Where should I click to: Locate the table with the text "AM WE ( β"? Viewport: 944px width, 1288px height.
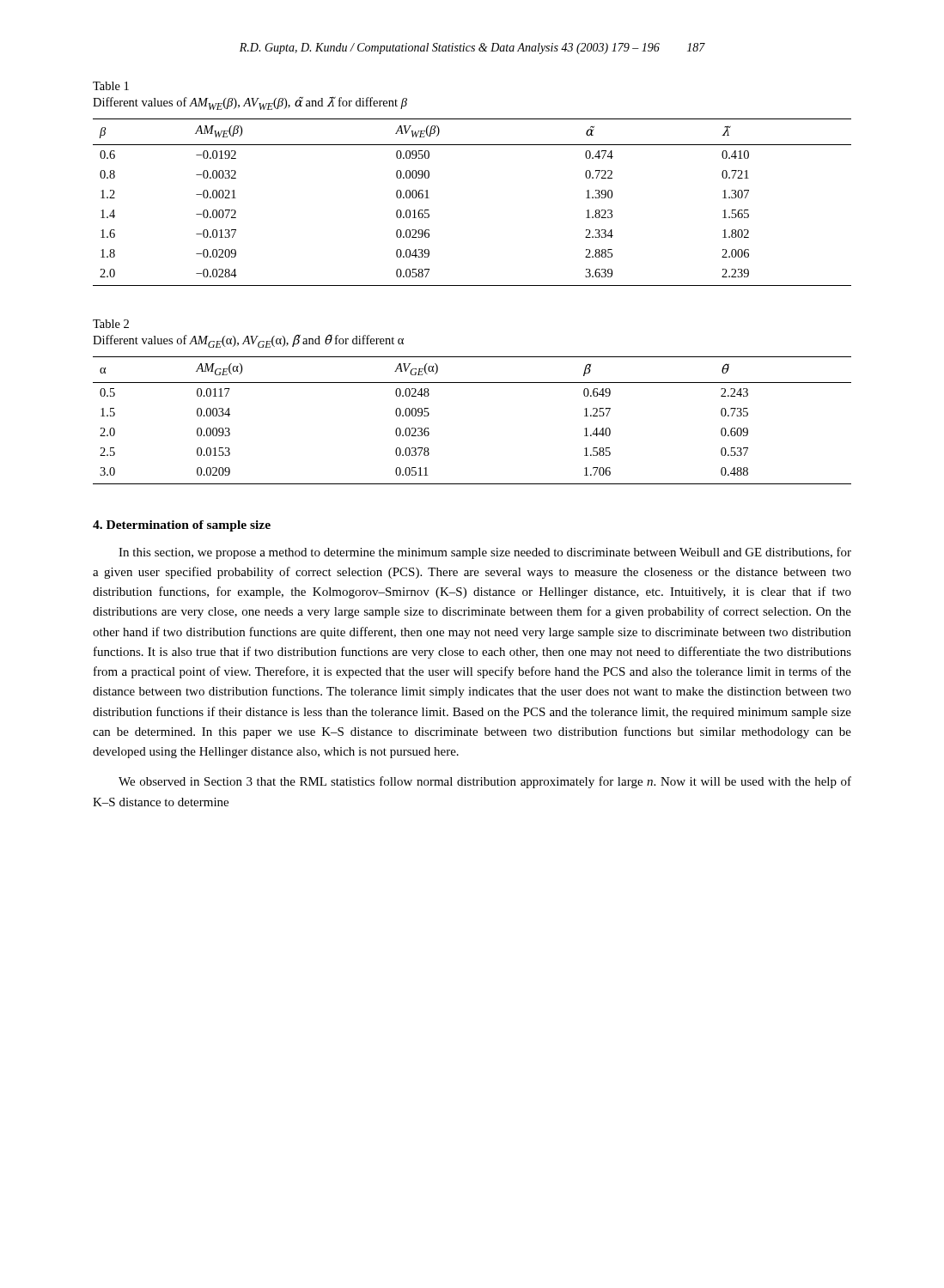coord(472,202)
